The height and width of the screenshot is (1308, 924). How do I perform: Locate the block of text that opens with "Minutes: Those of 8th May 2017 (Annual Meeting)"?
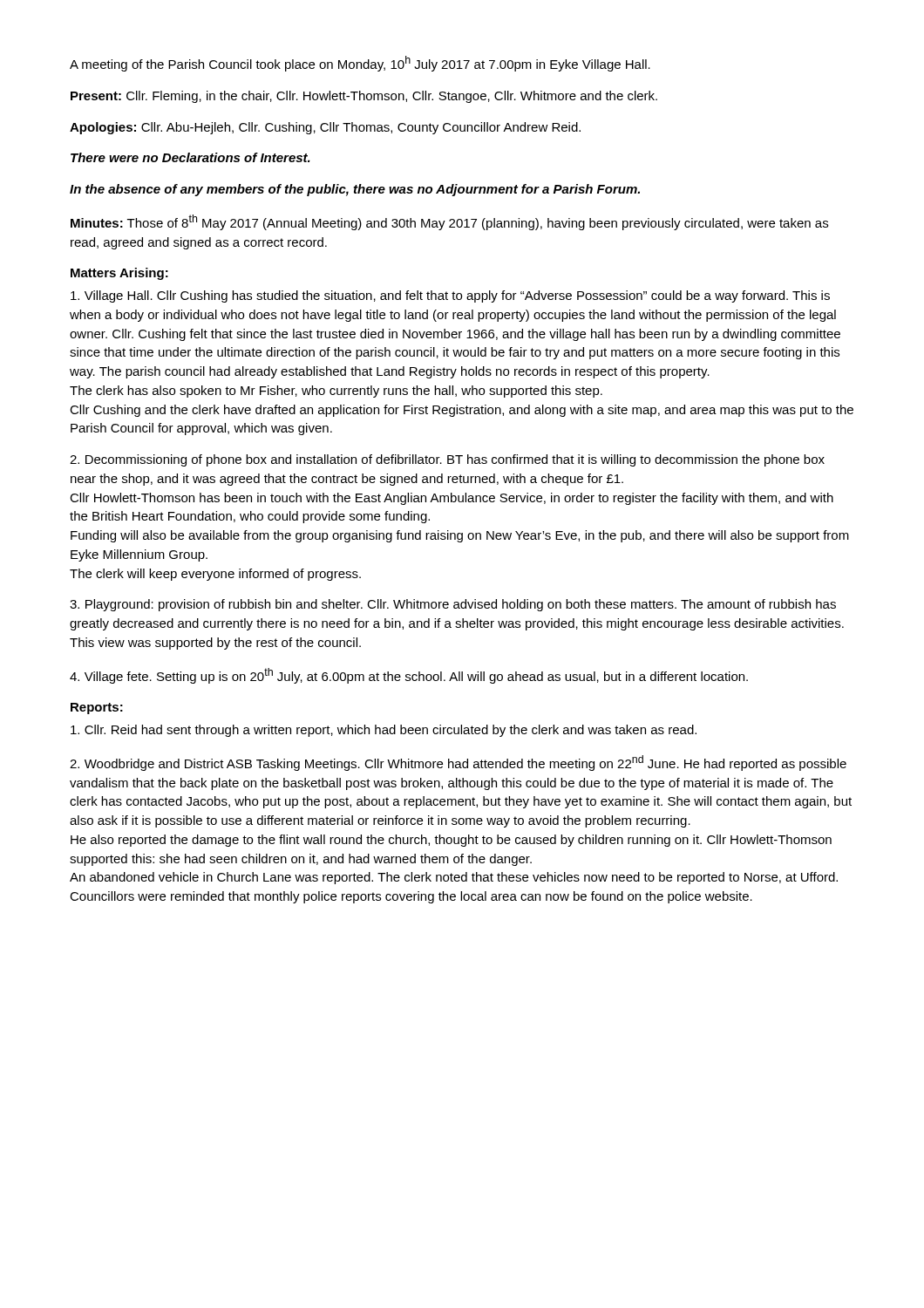coord(462,231)
